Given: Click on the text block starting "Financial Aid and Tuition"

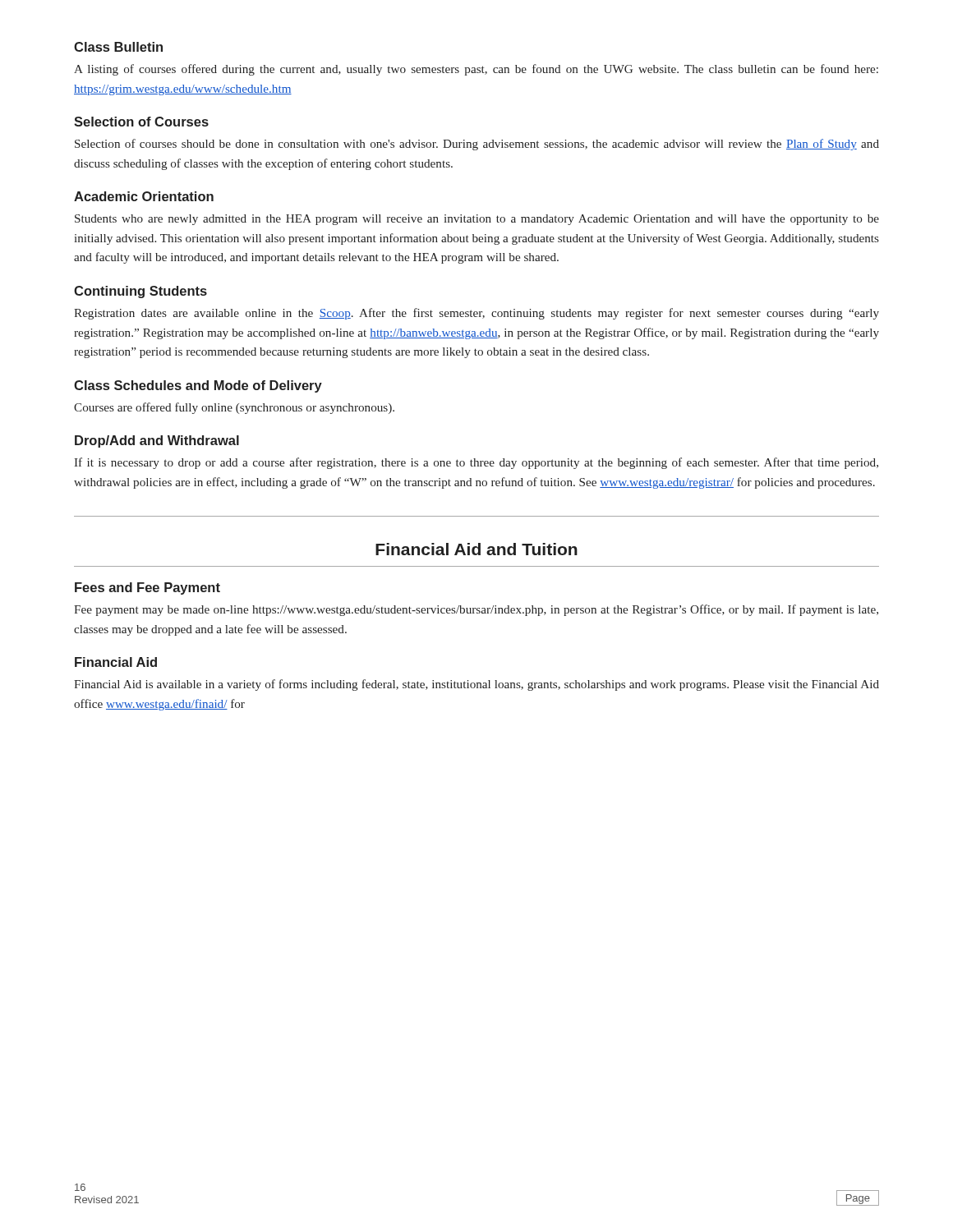Looking at the screenshot, I should tap(476, 549).
